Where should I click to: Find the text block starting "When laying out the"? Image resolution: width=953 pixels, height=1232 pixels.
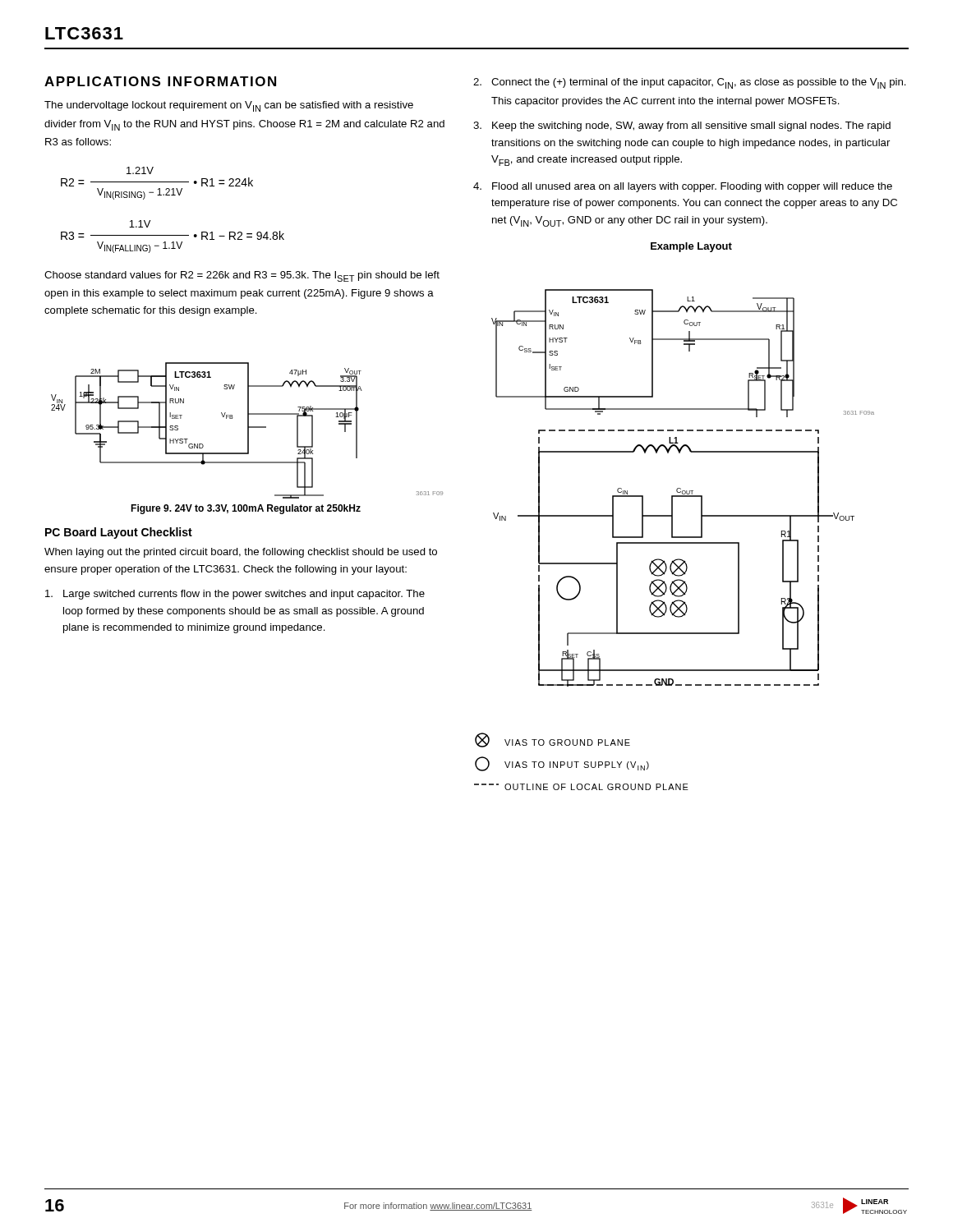coord(241,560)
